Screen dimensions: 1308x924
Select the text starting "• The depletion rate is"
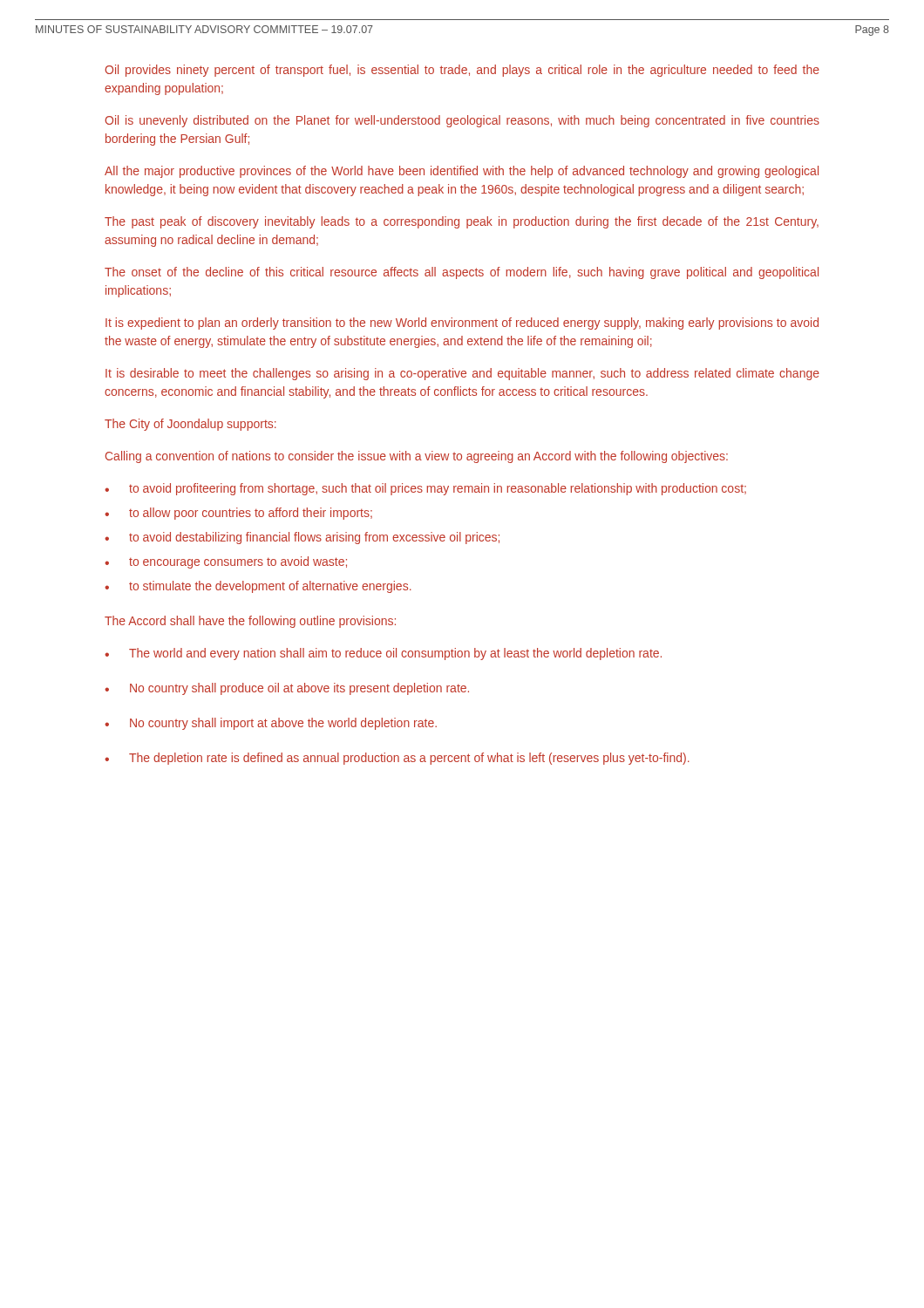[x=462, y=760]
